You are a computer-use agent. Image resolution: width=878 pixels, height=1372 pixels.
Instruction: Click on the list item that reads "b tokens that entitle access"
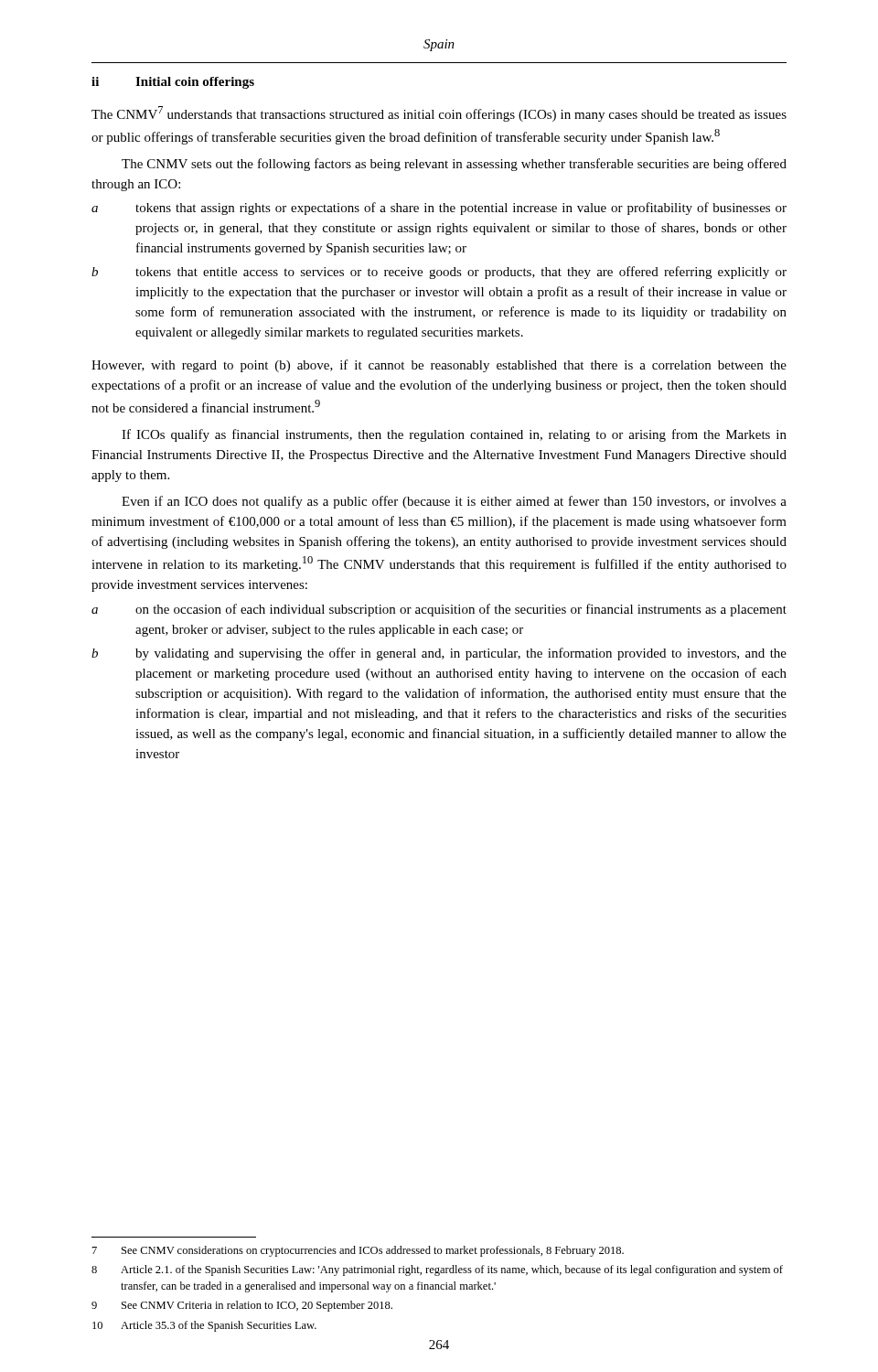tap(439, 302)
